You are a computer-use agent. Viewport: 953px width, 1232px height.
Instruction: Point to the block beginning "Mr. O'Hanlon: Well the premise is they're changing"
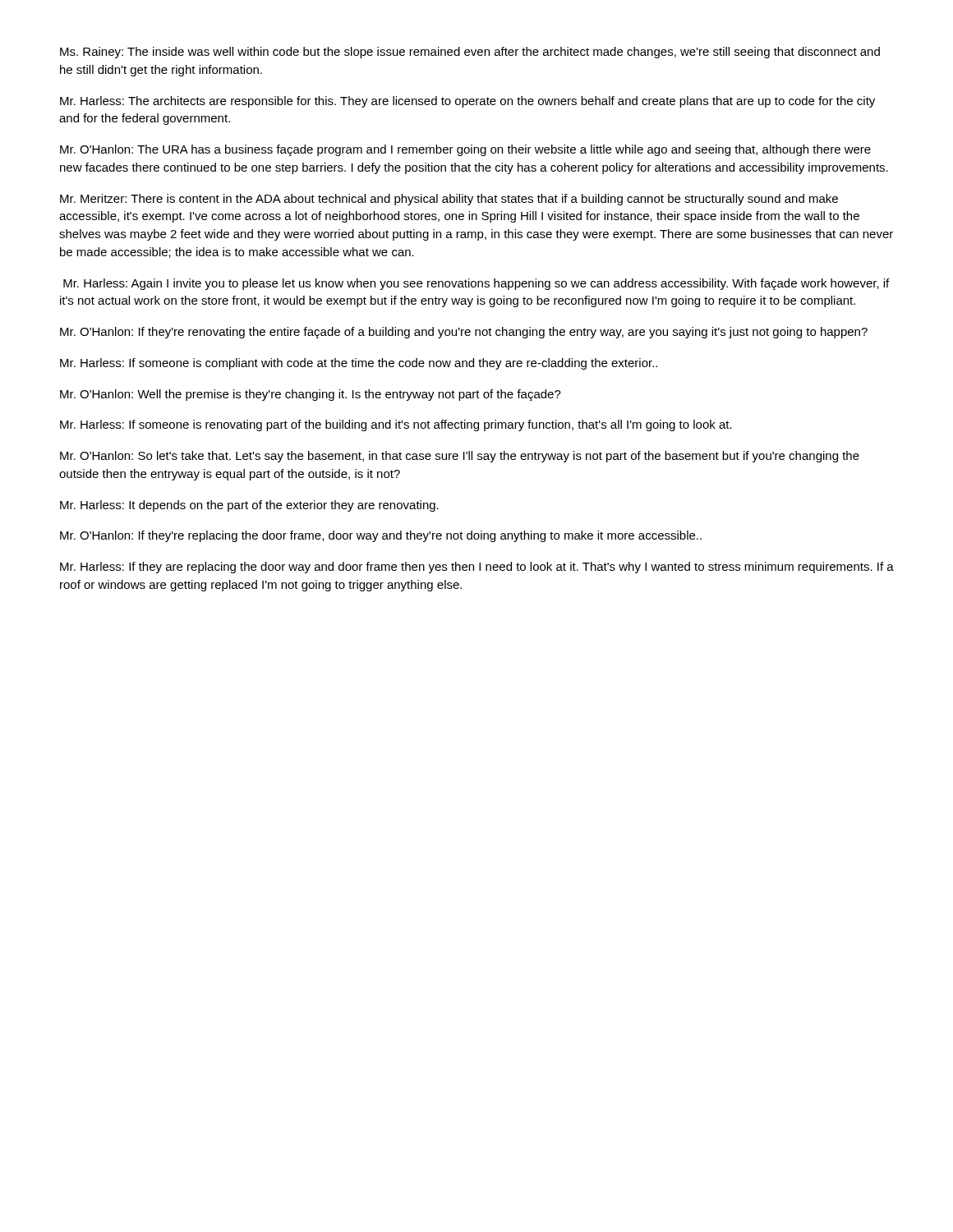pos(310,393)
